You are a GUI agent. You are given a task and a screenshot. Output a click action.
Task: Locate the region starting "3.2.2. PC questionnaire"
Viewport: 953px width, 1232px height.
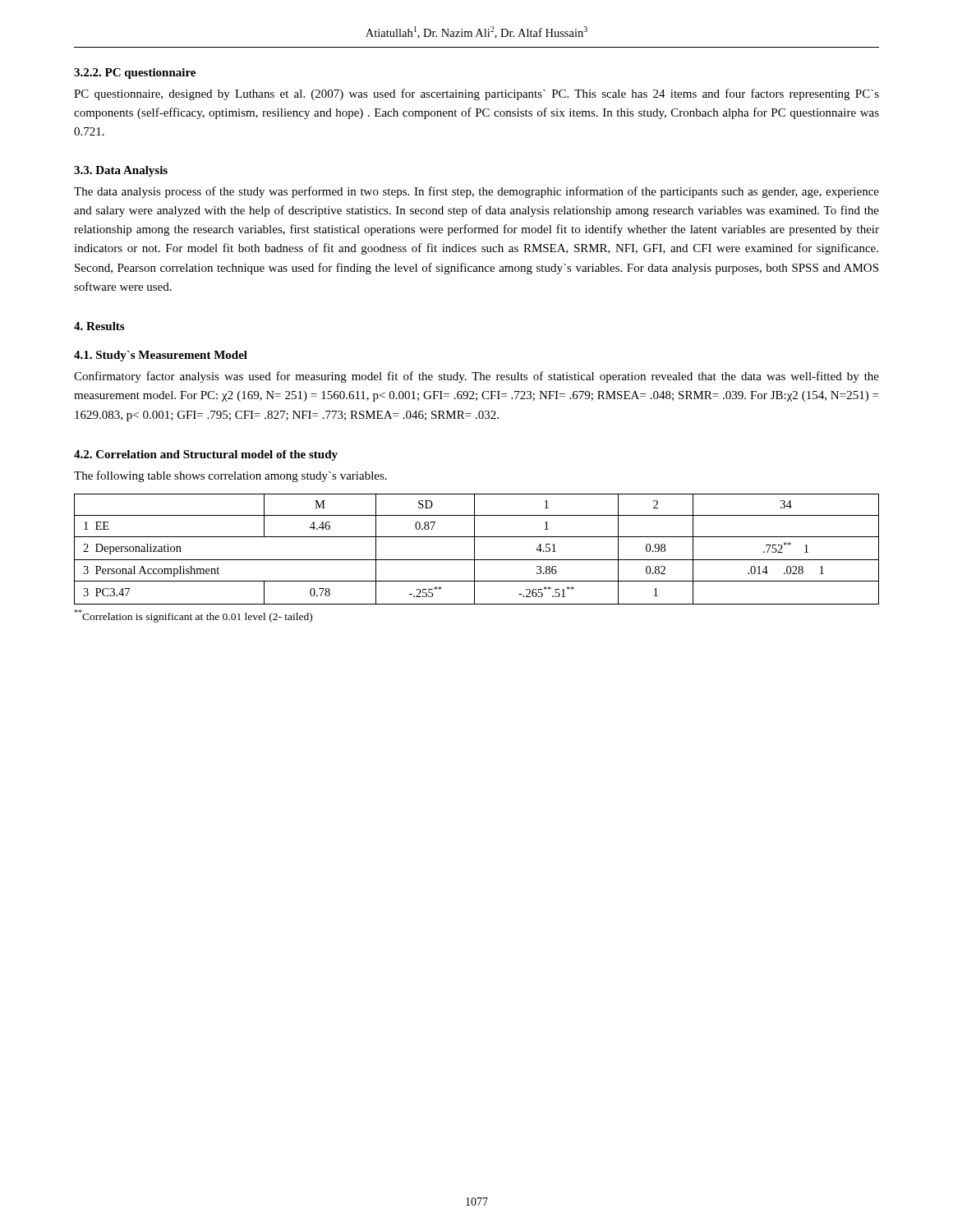click(x=135, y=72)
